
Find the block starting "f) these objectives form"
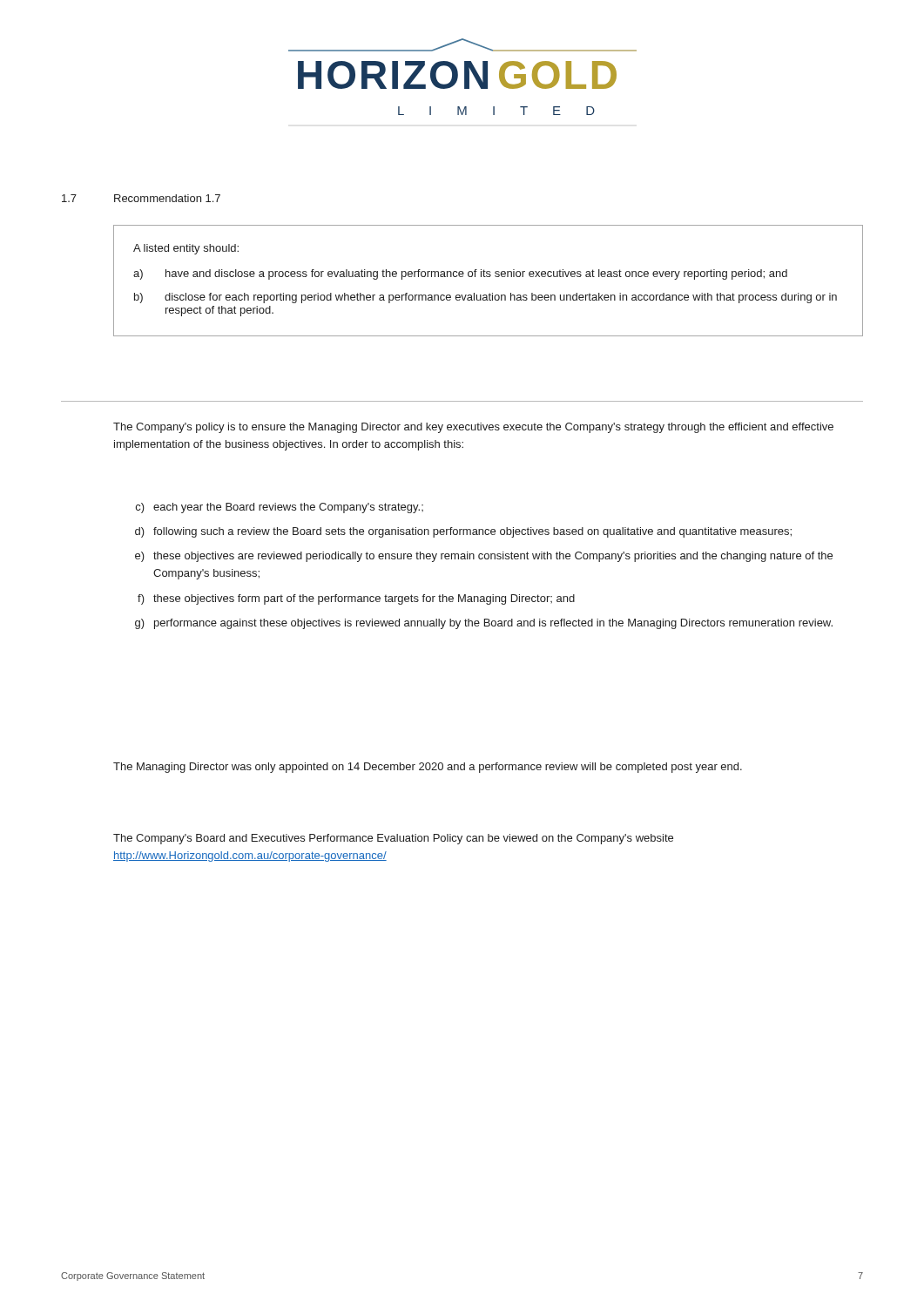coord(488,598)
